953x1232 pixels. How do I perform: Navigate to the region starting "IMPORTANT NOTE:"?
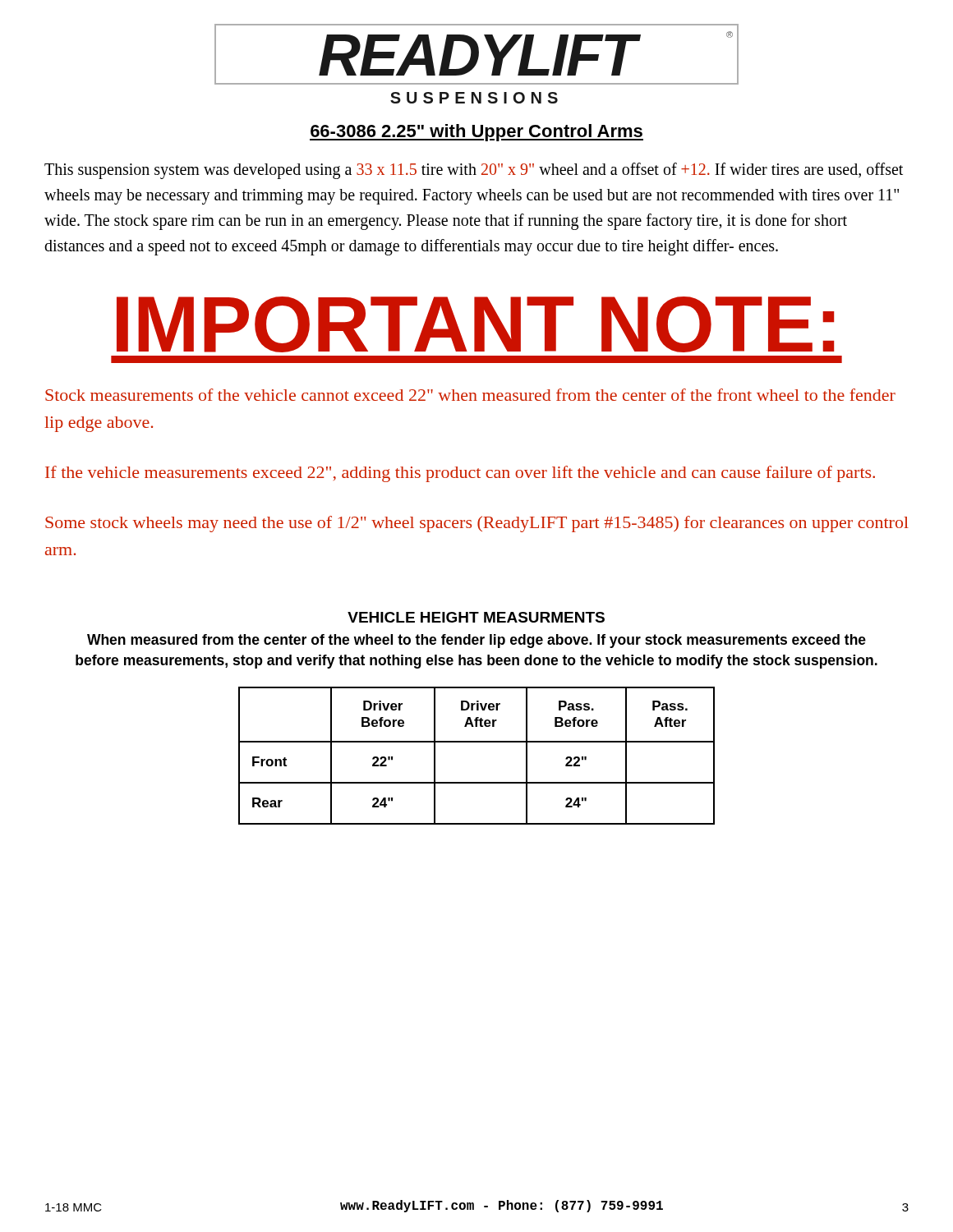476,325
